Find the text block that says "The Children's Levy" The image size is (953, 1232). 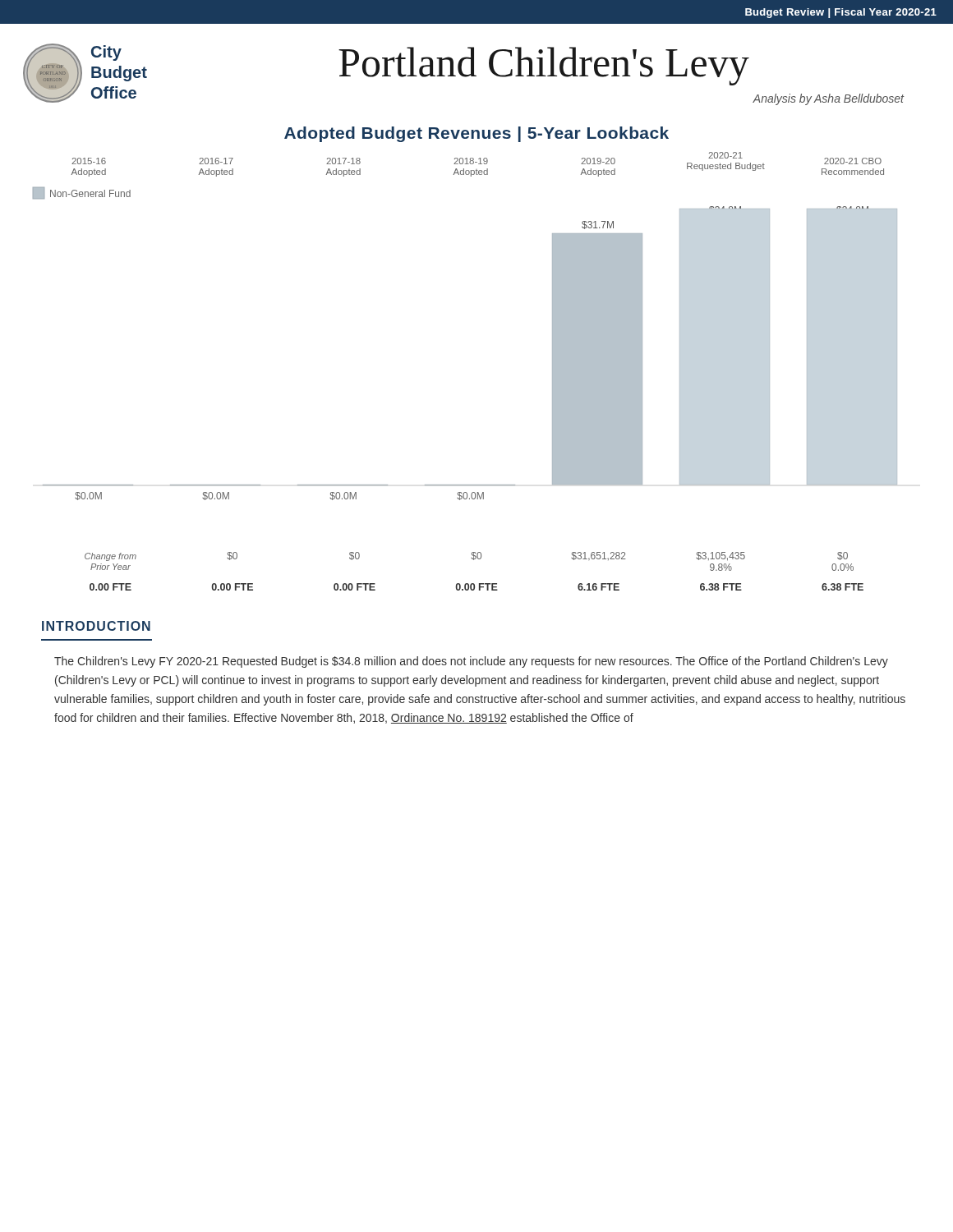coord(476,690)
